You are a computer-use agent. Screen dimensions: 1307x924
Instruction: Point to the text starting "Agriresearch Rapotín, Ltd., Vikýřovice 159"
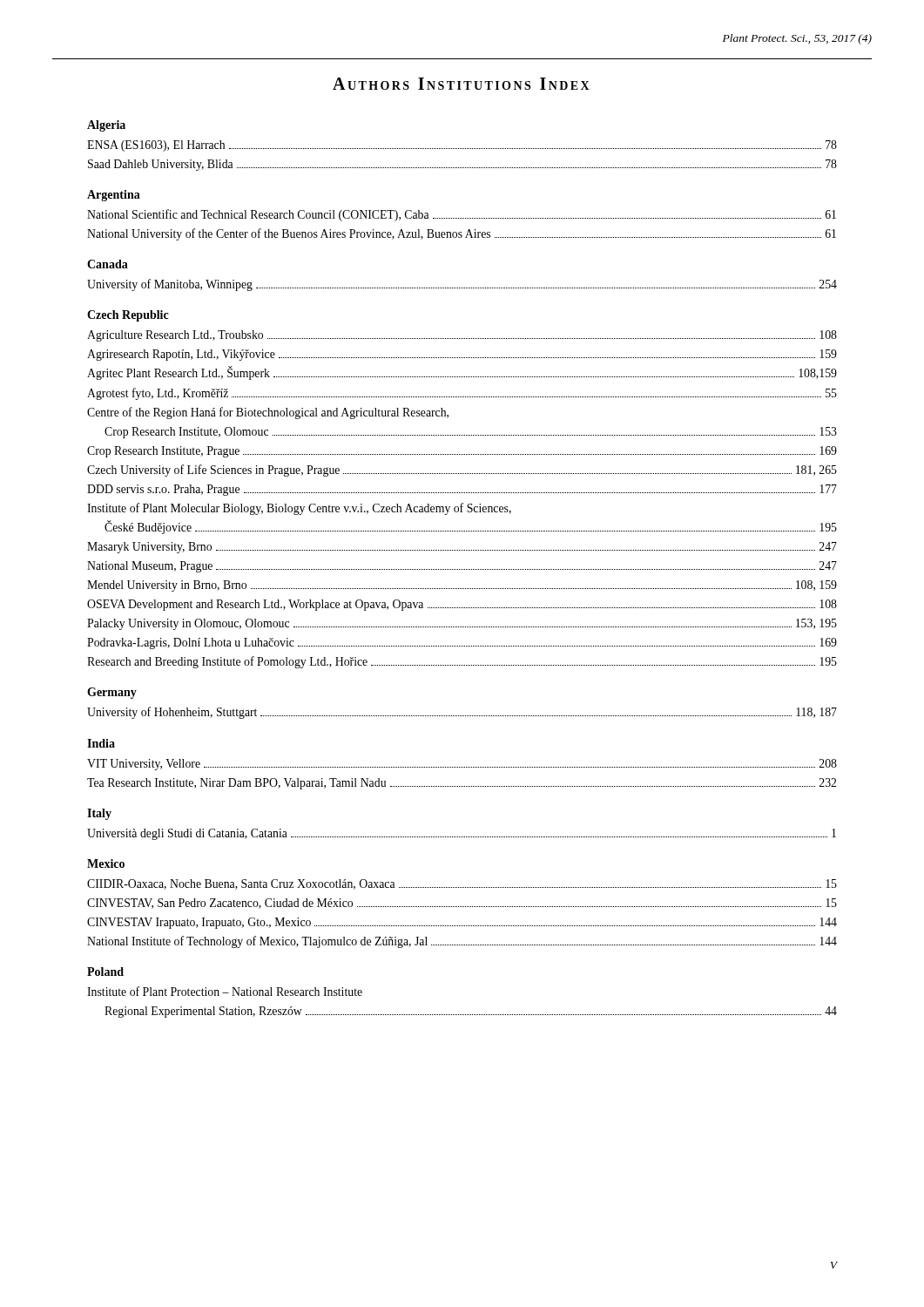click(x=462, y=355)
